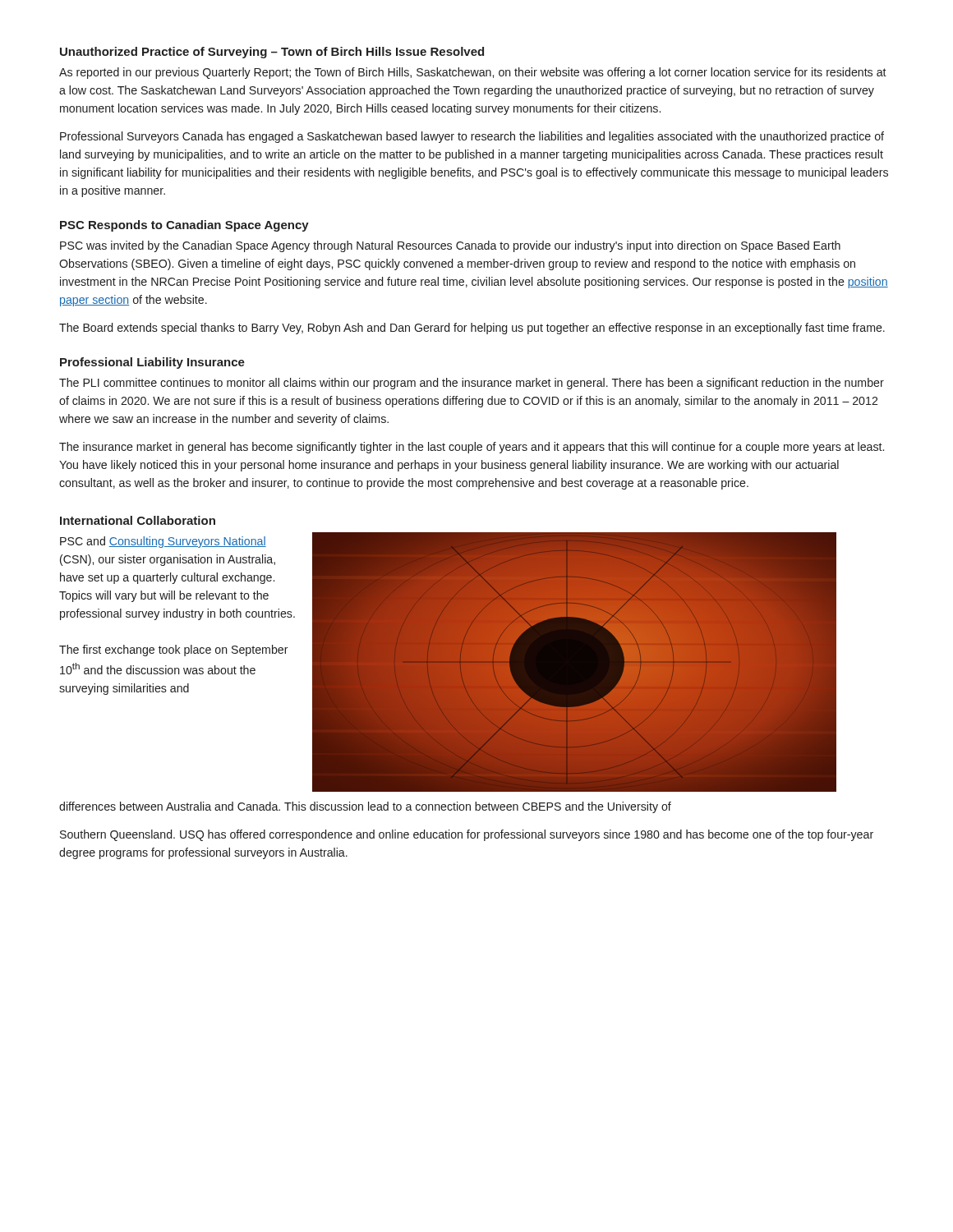Click on the section header that reads "Unauthorized Practice of"
This screenshot has height=1232, width=953.
point(272,51)
